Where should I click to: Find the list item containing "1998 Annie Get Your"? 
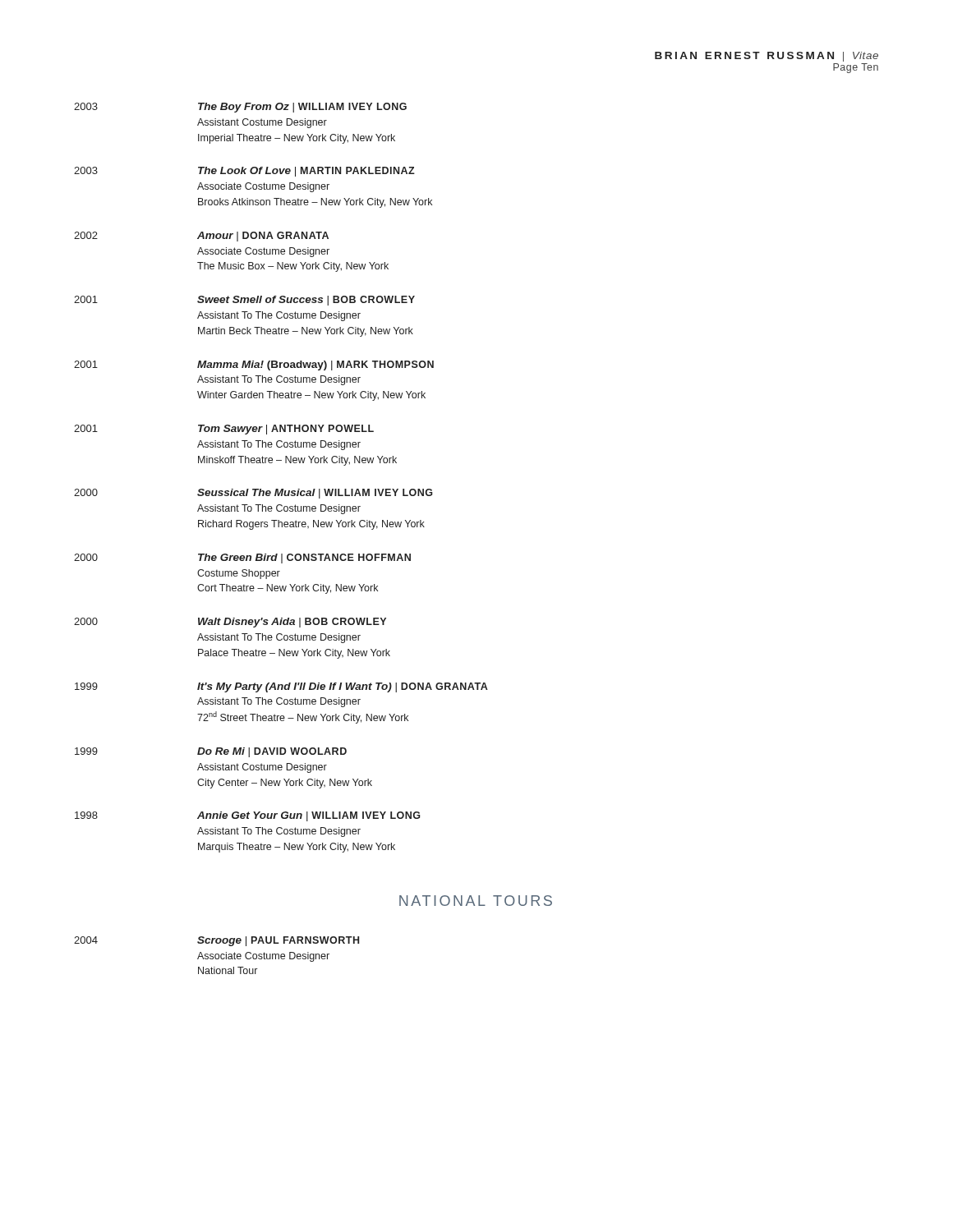[247, 816]
